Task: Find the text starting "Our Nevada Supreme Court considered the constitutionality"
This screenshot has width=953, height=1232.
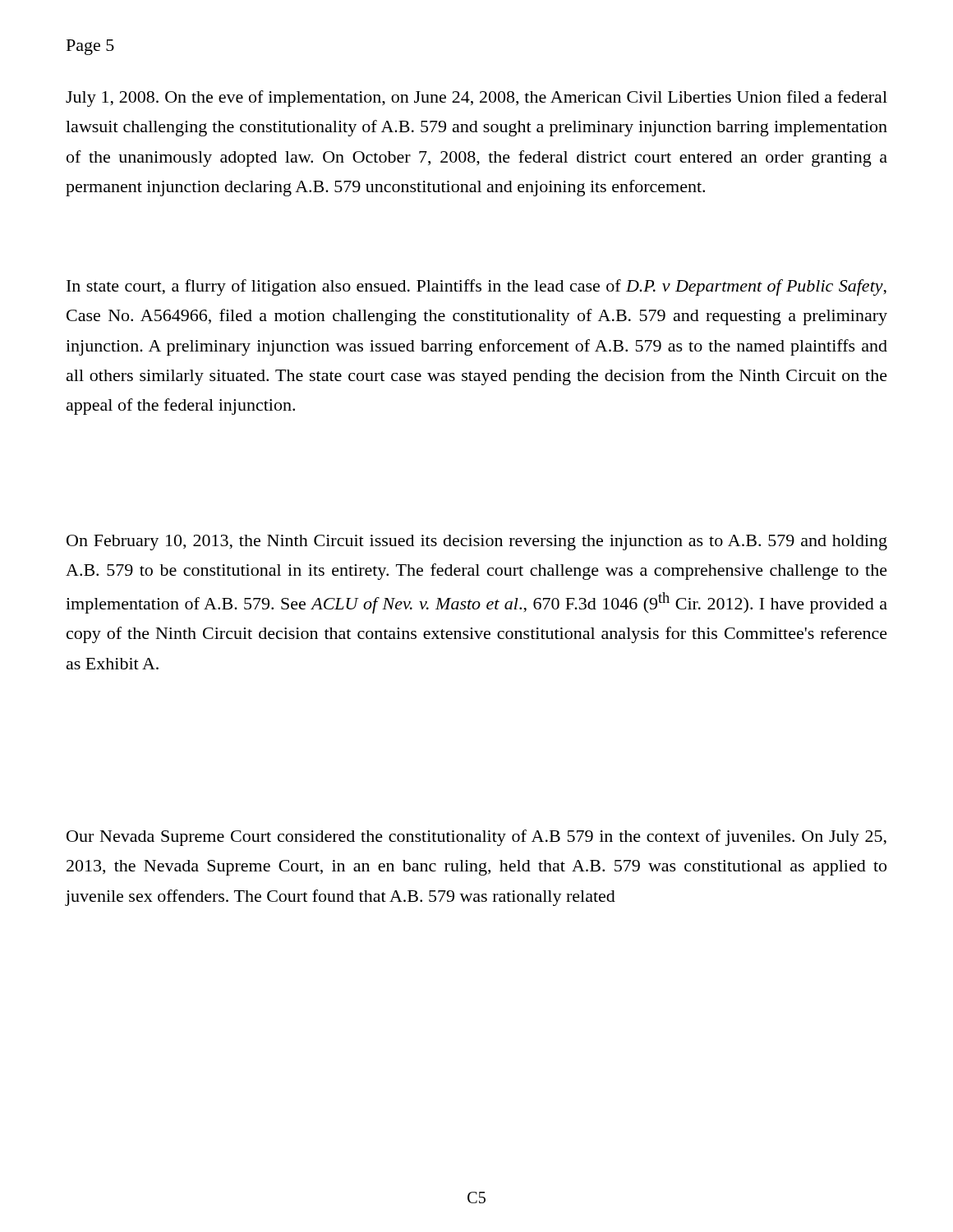Action: click(476, 866)
